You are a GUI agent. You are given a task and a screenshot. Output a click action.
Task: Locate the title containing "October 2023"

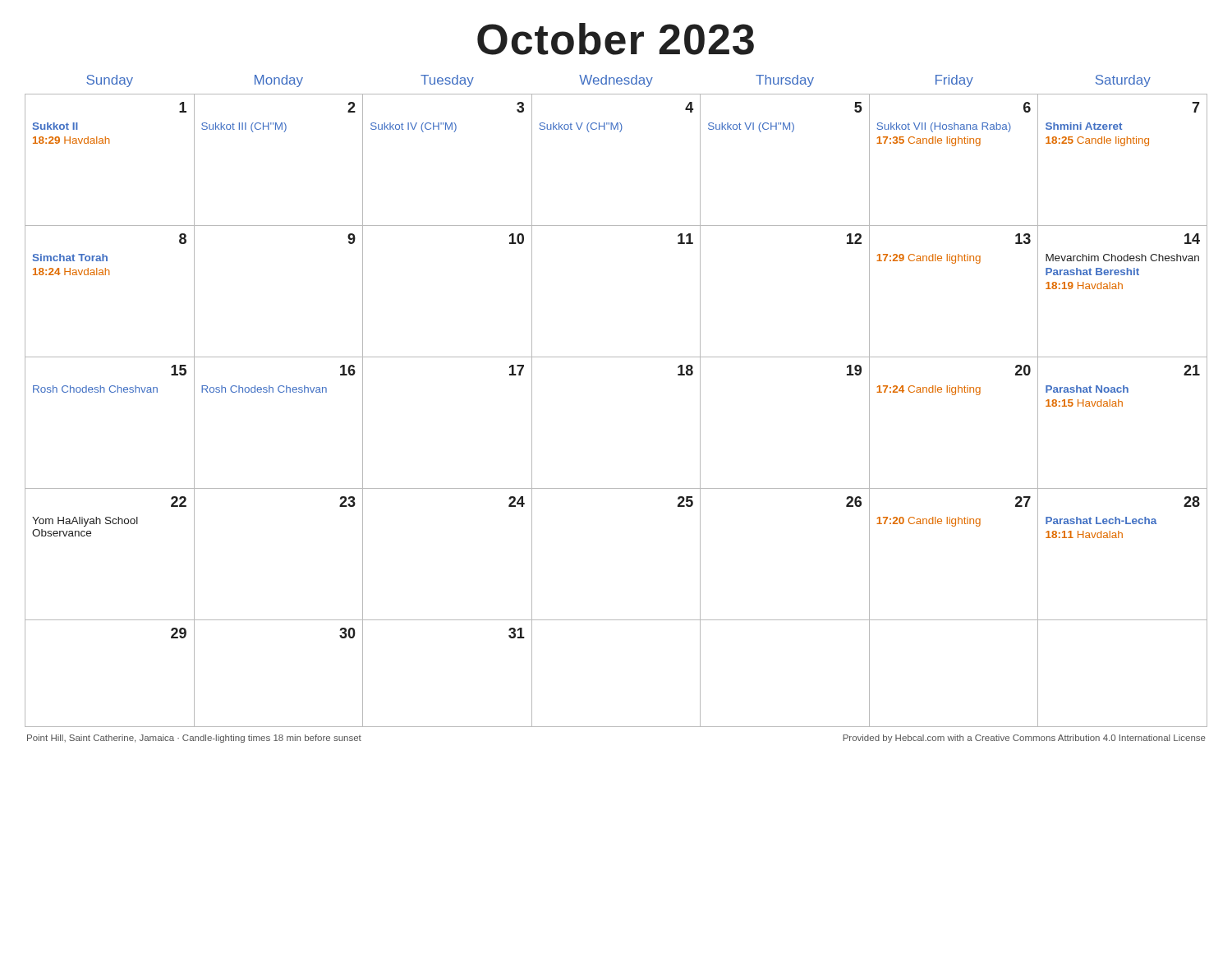616,39
